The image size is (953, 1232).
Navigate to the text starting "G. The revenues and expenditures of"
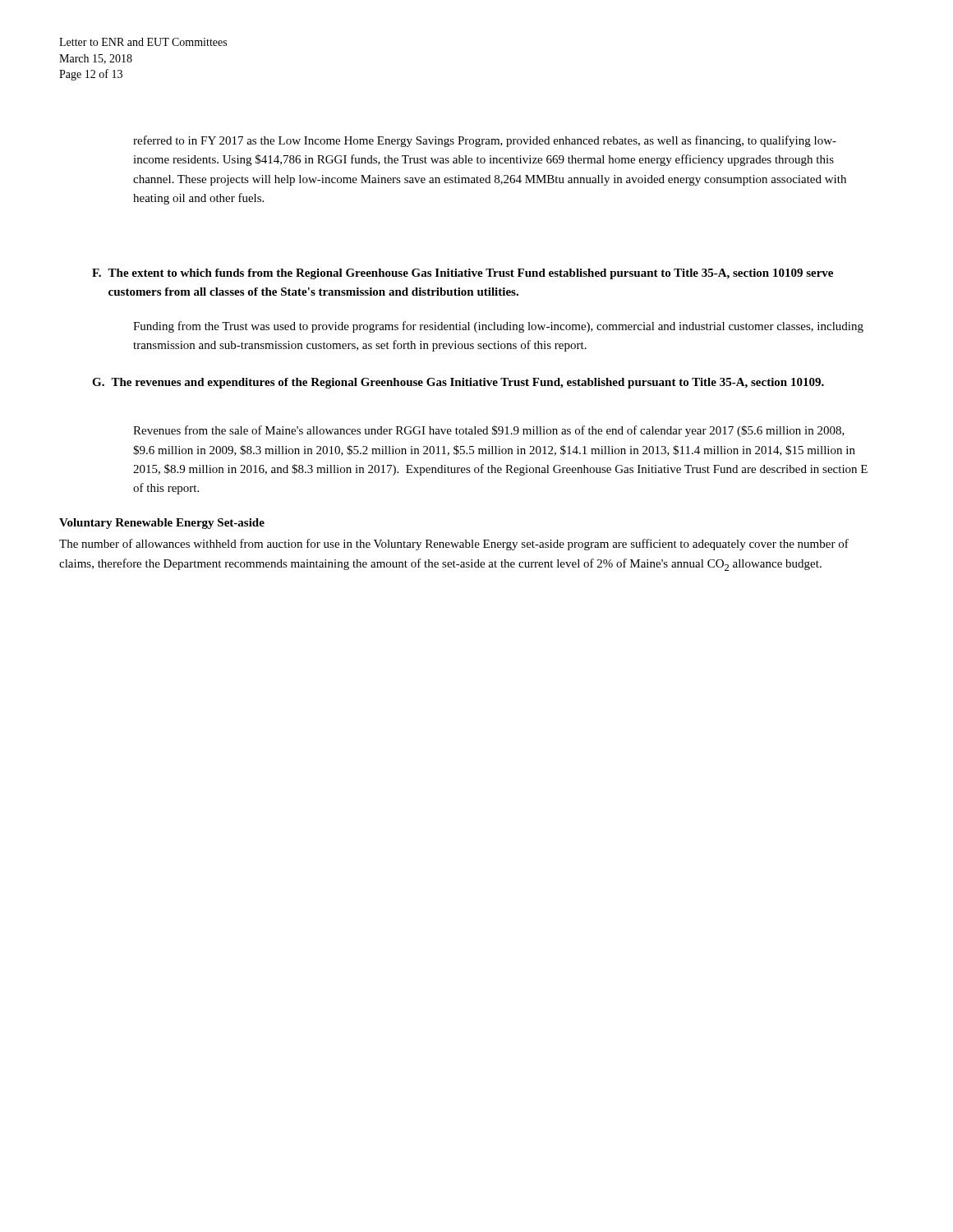[x=481, y=382]
